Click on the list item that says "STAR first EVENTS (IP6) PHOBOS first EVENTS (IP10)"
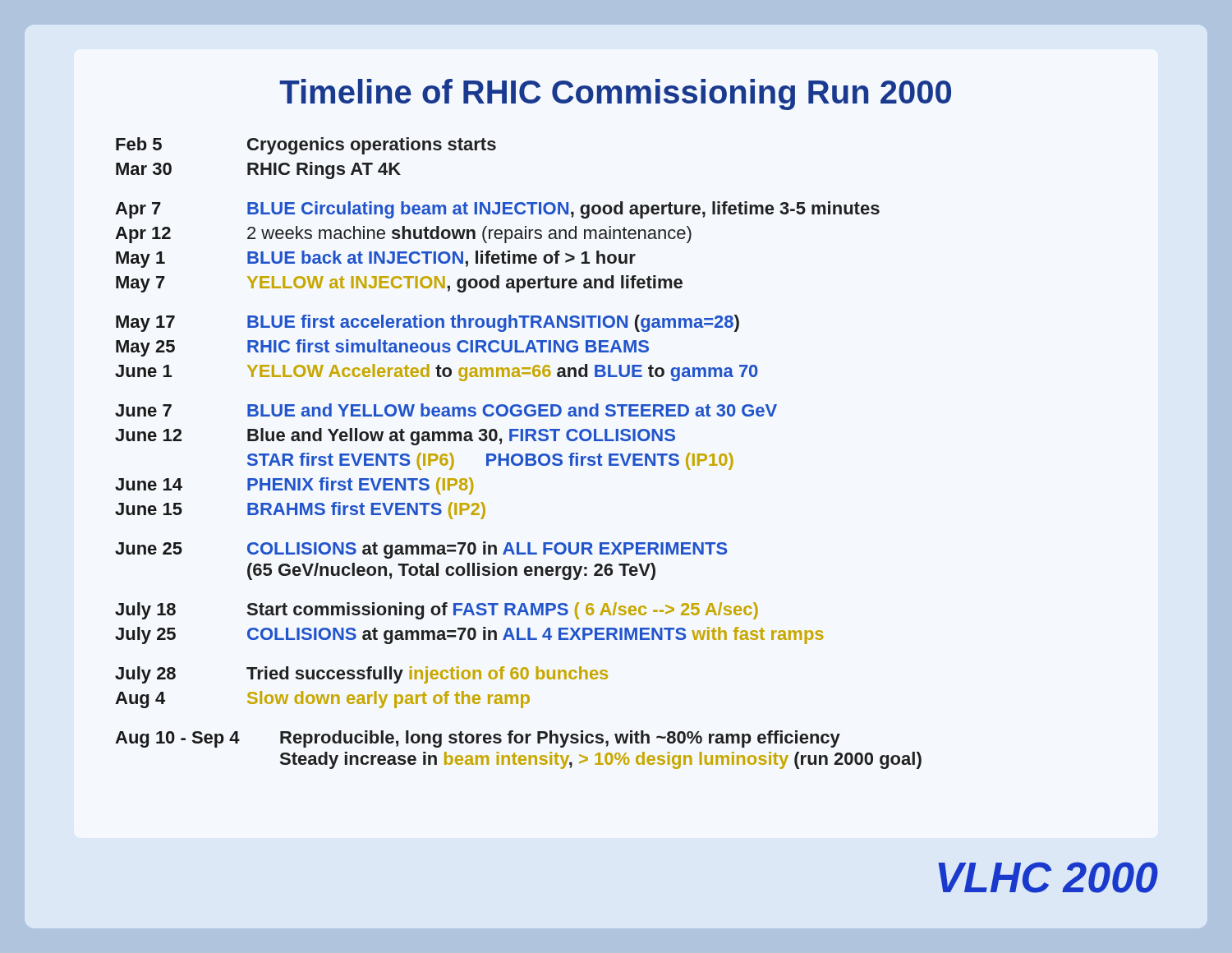 [616, 460]
